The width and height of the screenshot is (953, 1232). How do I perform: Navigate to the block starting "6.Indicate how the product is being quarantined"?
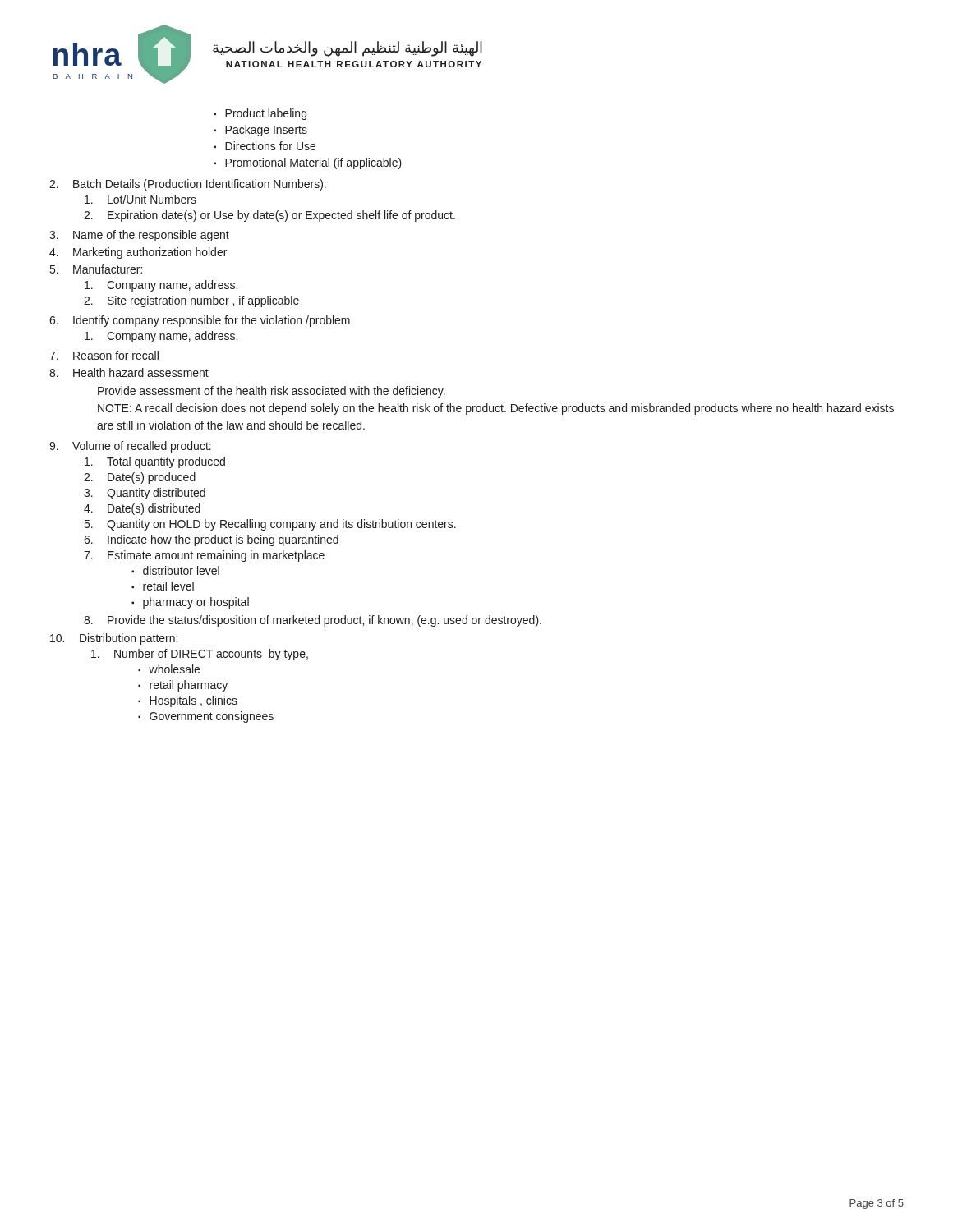[x=211, y=540]
